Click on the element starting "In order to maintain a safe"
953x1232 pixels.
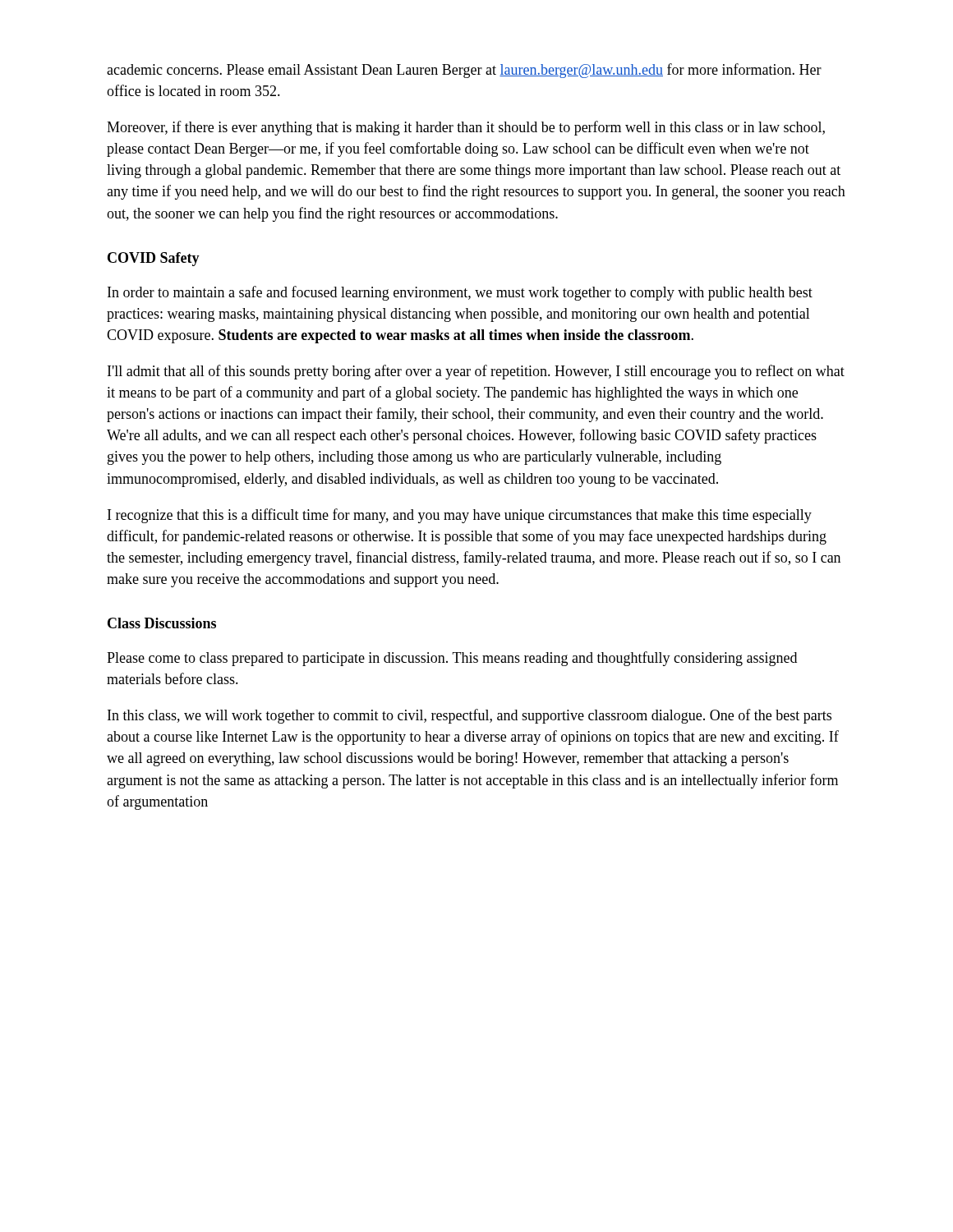click(x=476, y=314)
